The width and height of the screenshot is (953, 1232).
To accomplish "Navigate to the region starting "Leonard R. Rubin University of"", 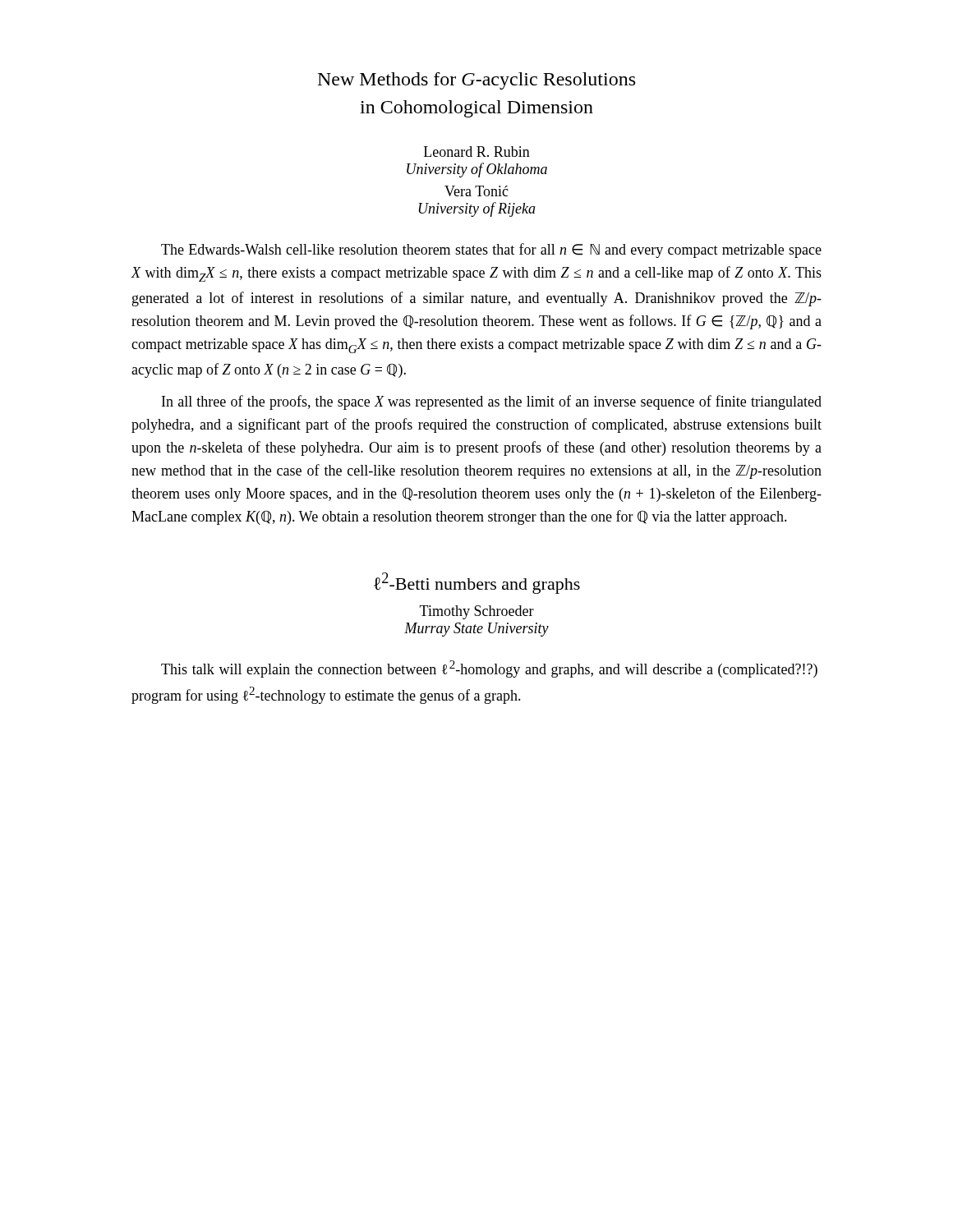I will 476,161.
